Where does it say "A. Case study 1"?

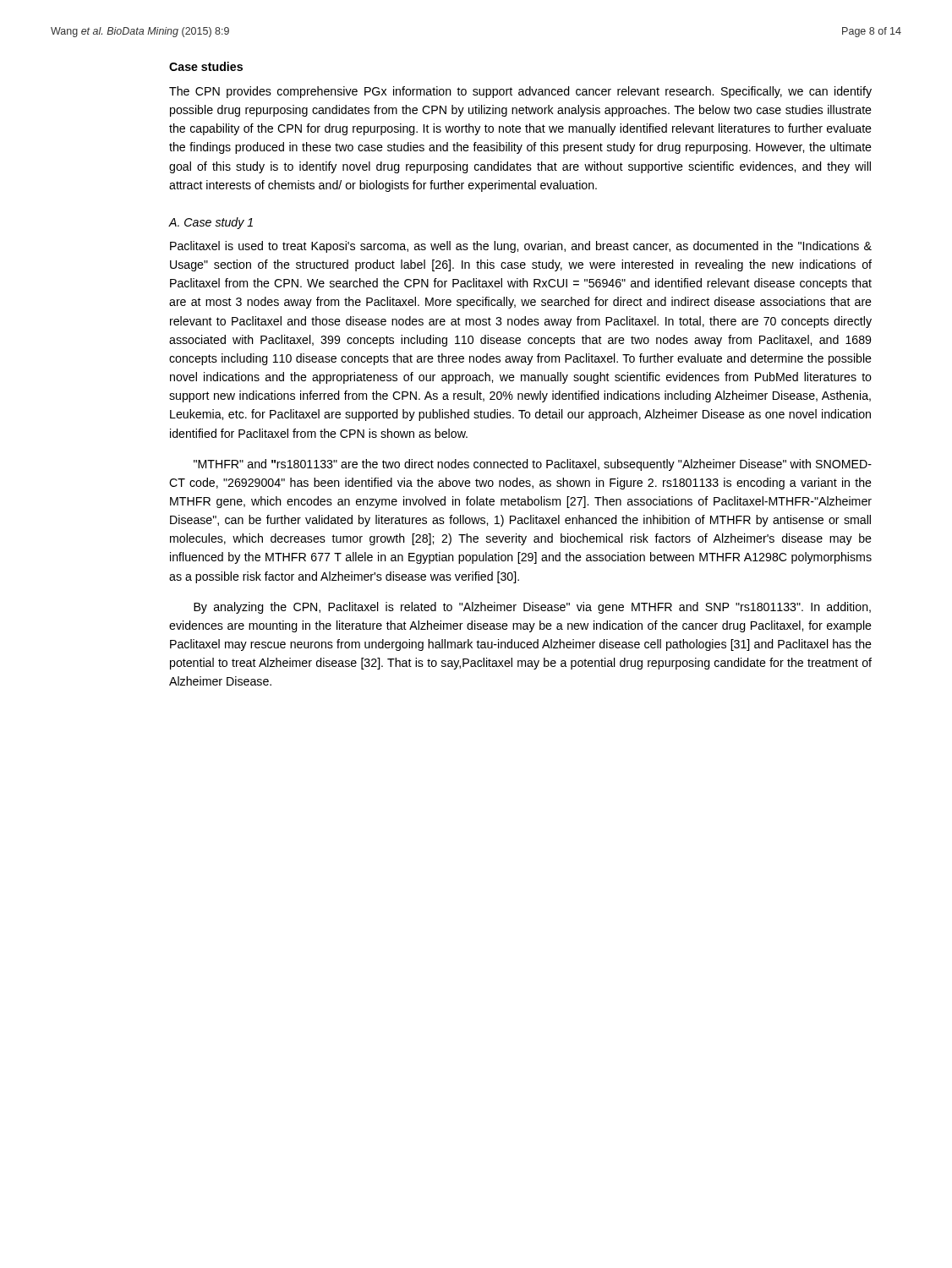pos(211,222)
